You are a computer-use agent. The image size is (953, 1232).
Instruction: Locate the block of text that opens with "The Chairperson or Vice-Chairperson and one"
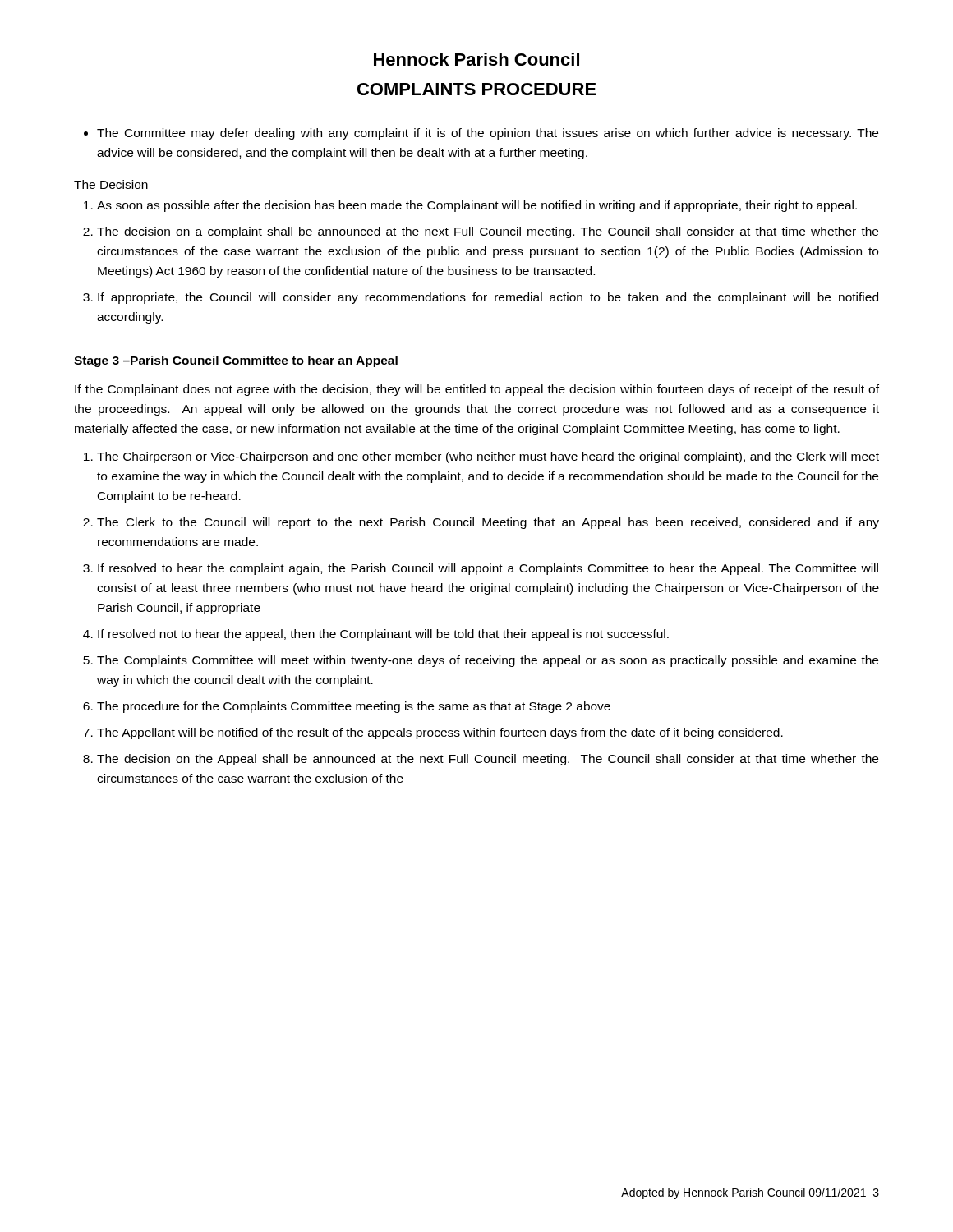point(488,477)
